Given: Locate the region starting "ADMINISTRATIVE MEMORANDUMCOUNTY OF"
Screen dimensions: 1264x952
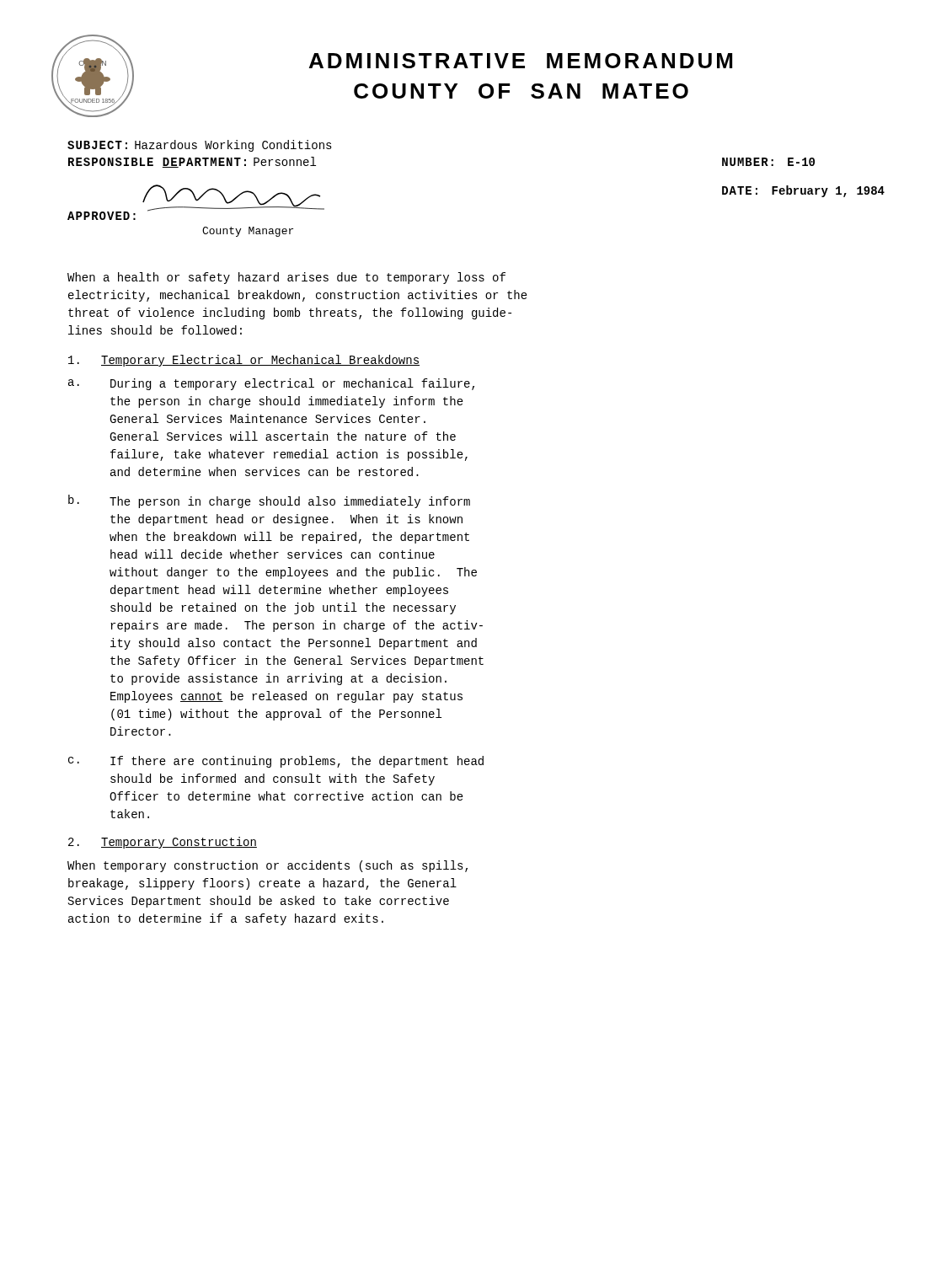Looking at the screenshot, I should [522, 76].
